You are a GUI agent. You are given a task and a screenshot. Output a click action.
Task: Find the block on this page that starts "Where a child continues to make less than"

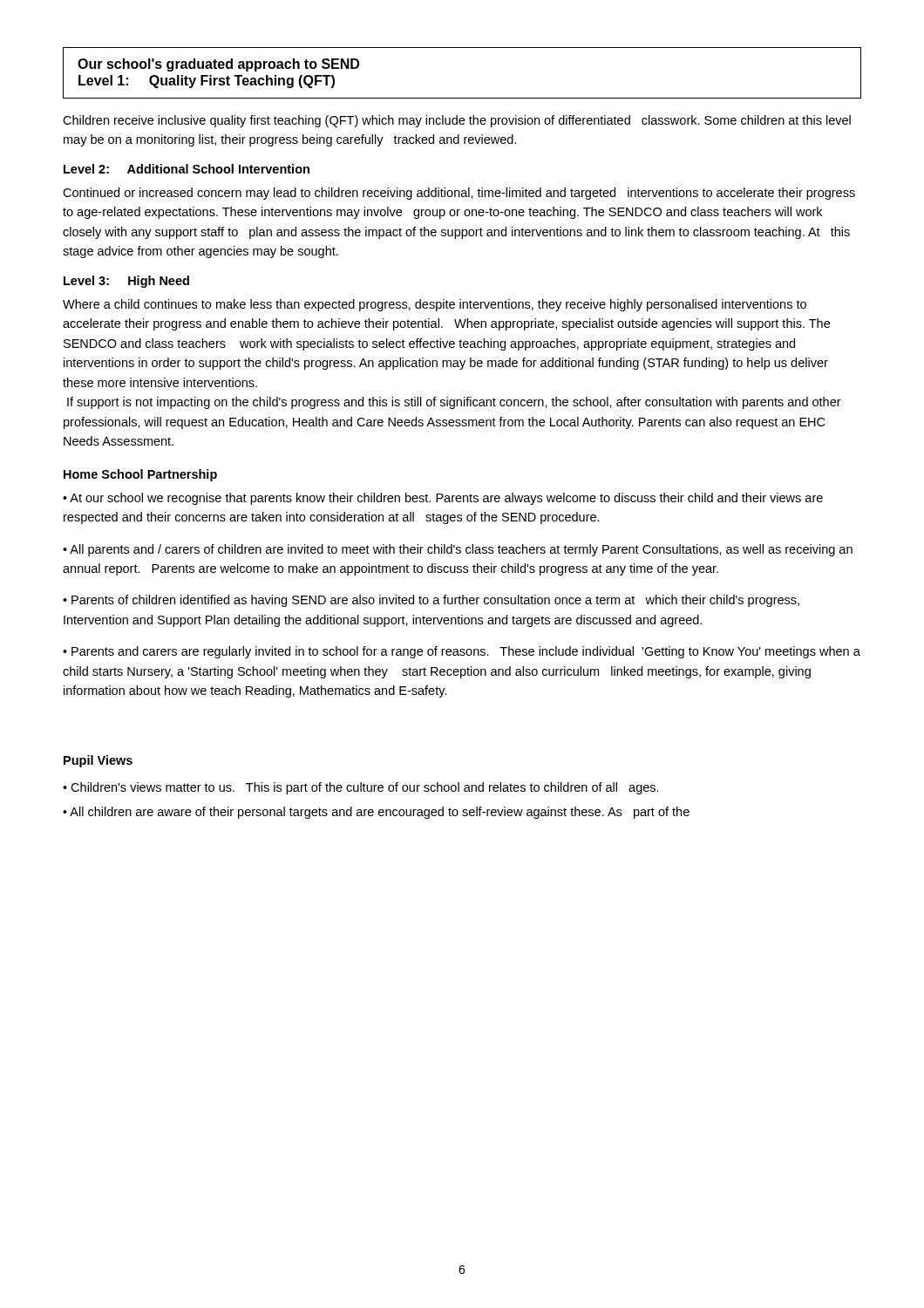click(452, 373)
